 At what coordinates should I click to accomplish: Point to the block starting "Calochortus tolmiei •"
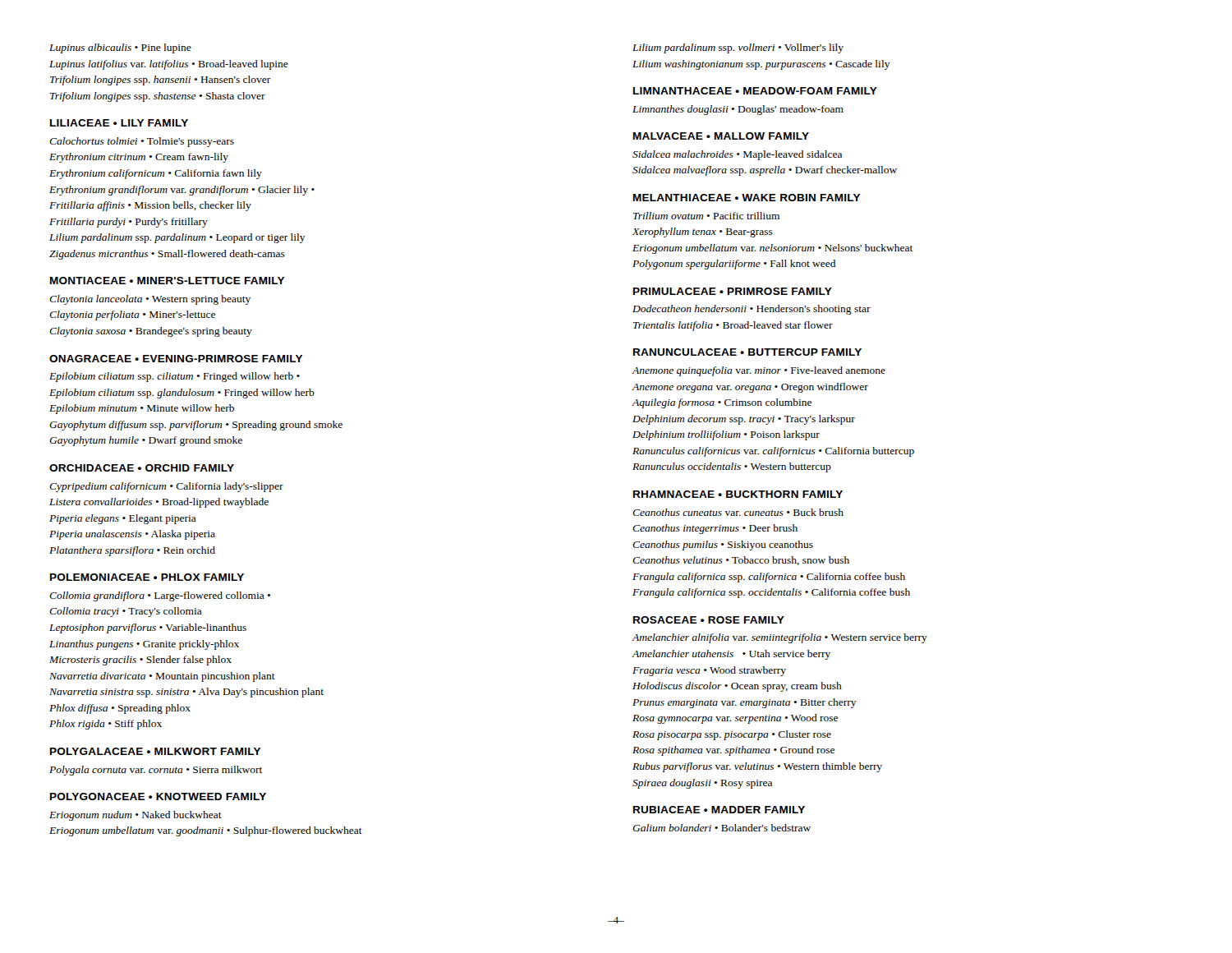[142, 141]
